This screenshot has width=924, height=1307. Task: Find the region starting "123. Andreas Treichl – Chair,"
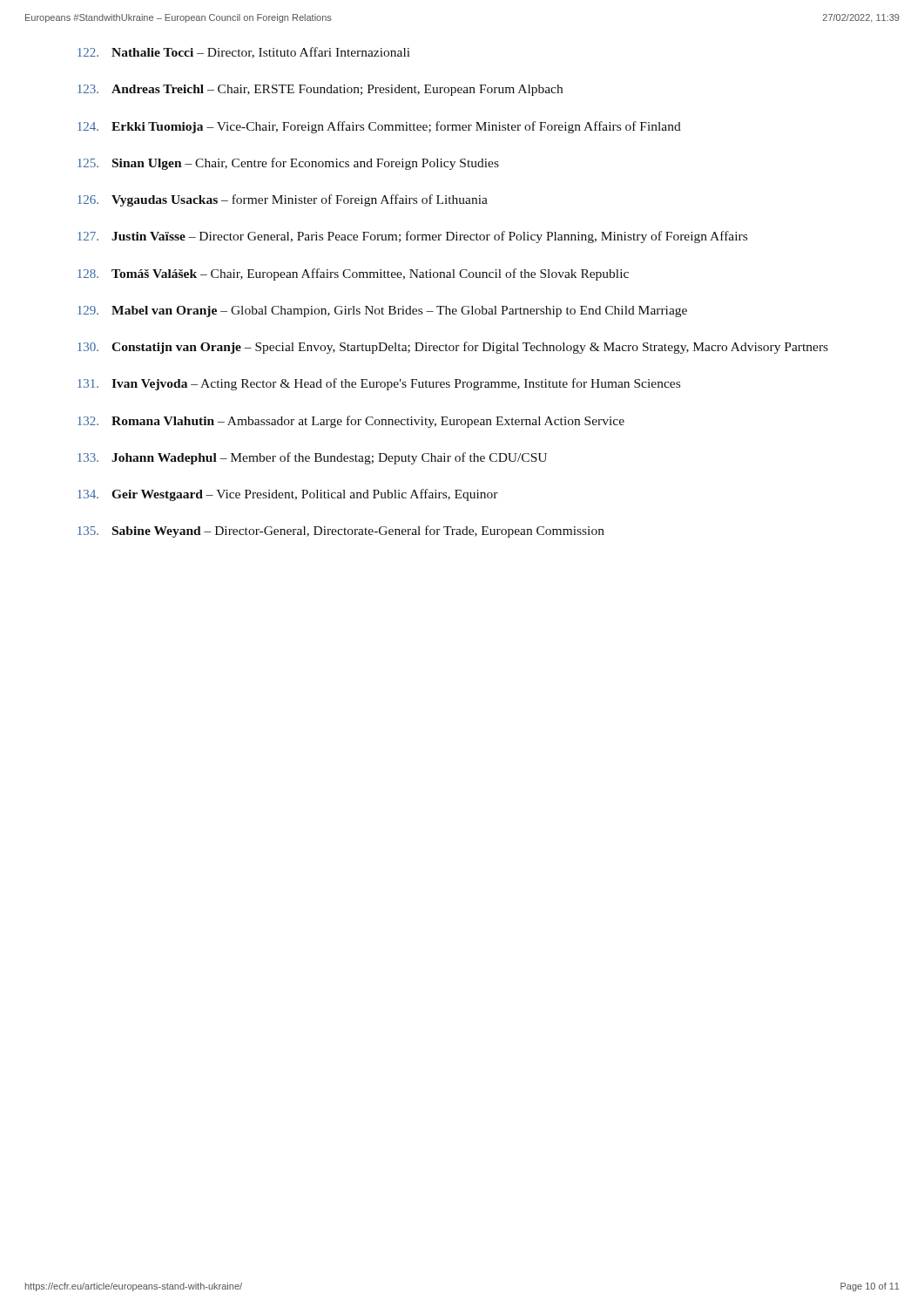tap(462, 89)
